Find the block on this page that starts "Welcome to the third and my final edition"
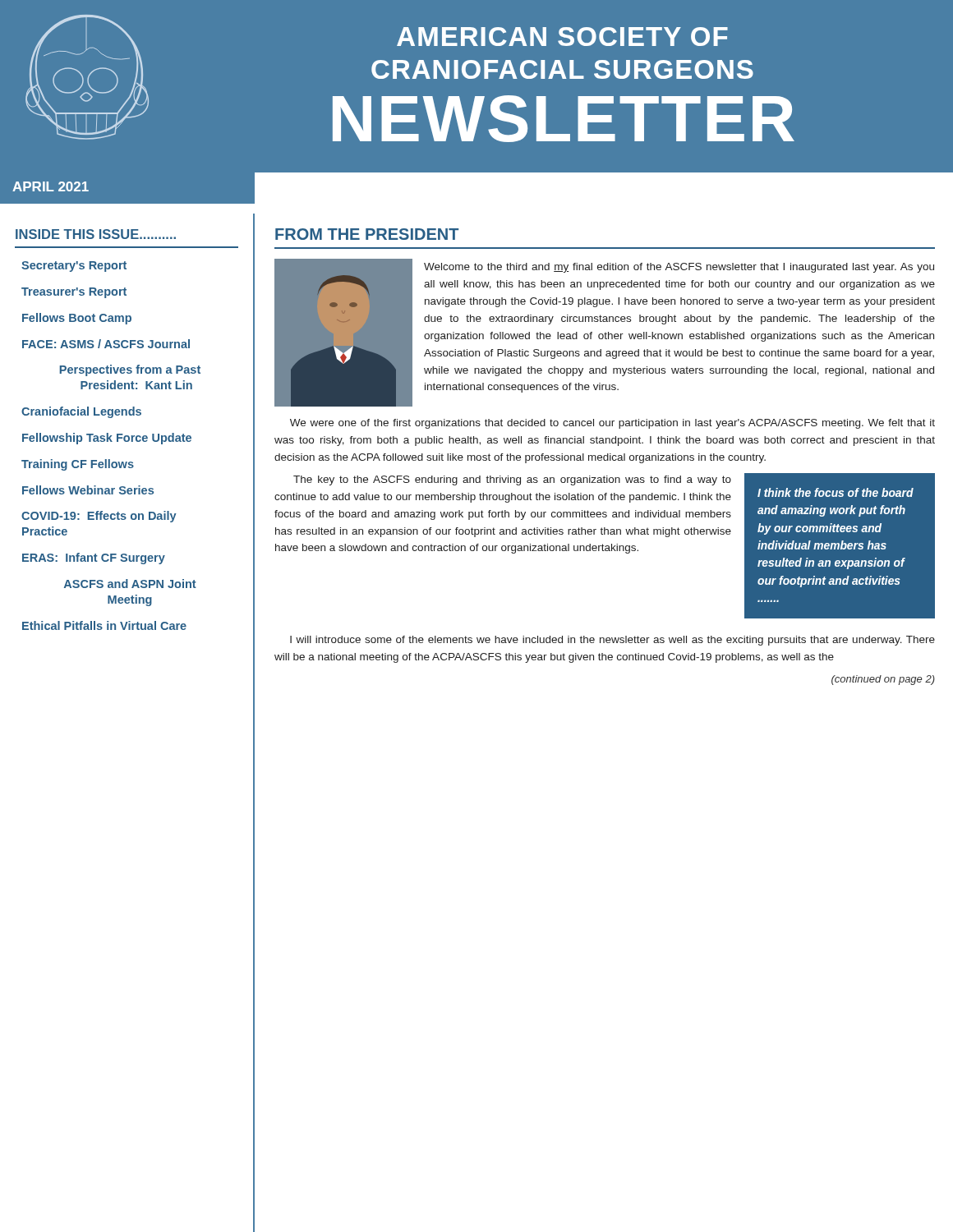 [x=679, y=327]
